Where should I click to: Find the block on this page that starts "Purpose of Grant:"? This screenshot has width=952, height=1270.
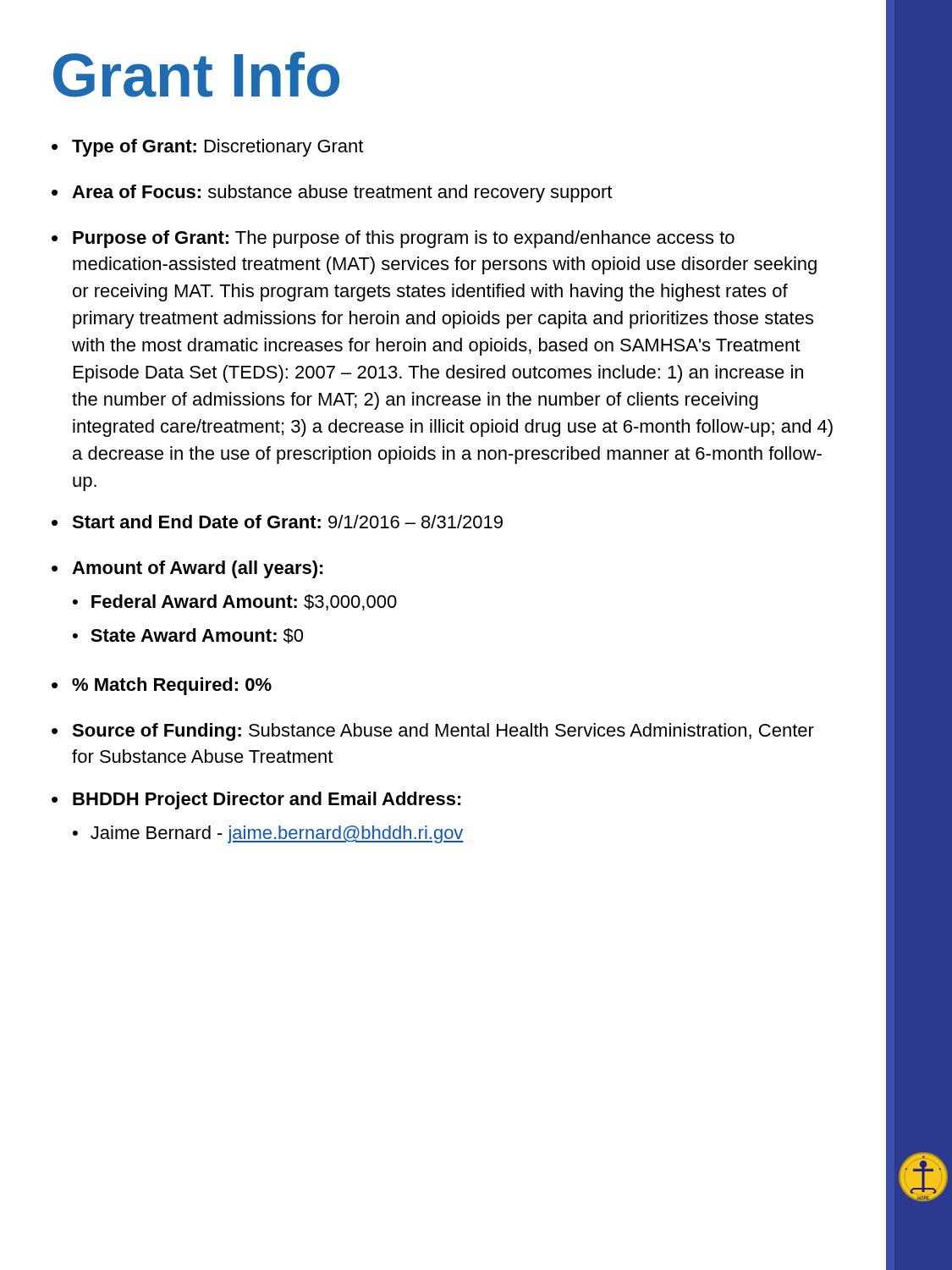pyautogui.click(x=454, y=359)
